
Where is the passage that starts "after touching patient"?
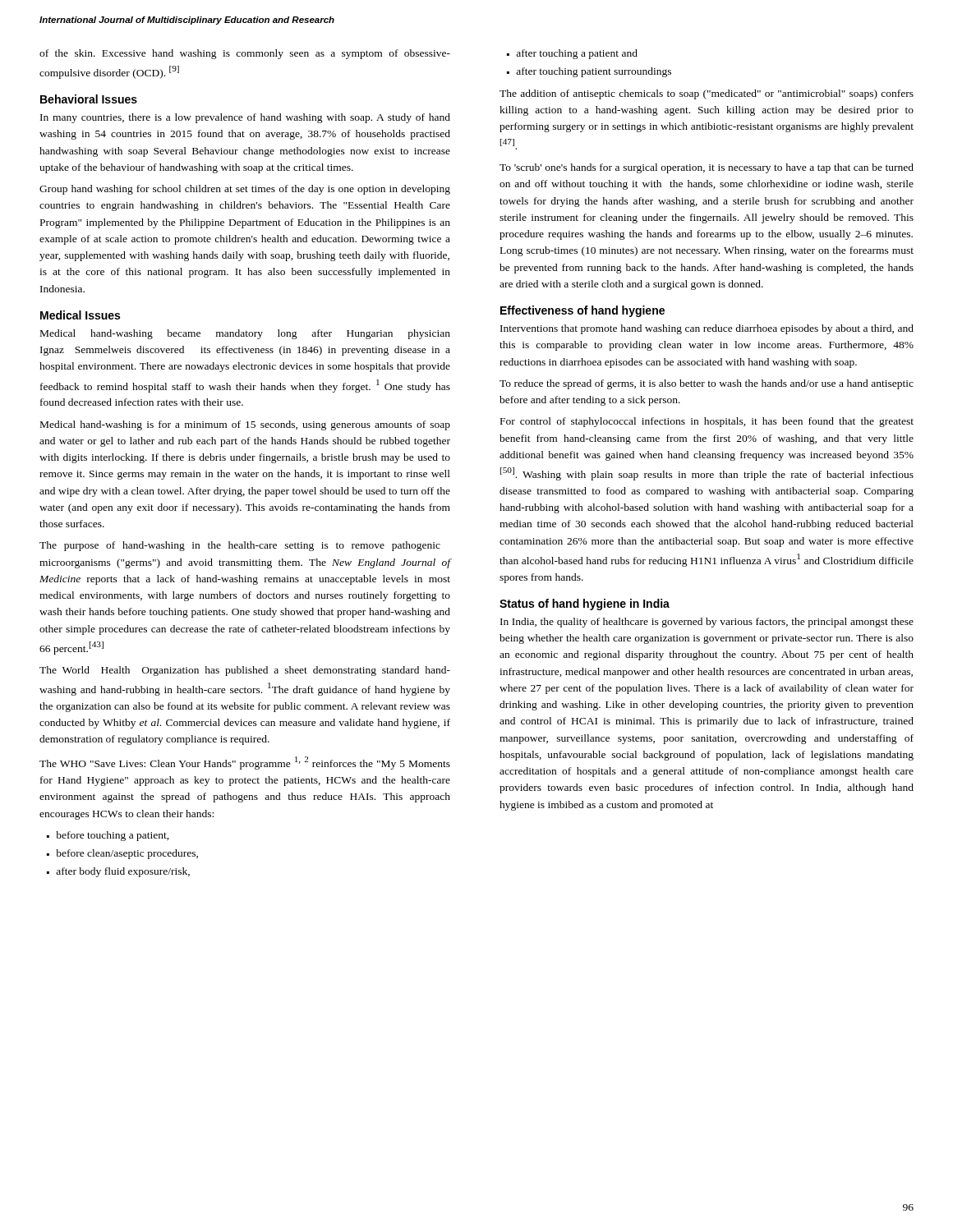pyautogui.click(x=594, y=71)
